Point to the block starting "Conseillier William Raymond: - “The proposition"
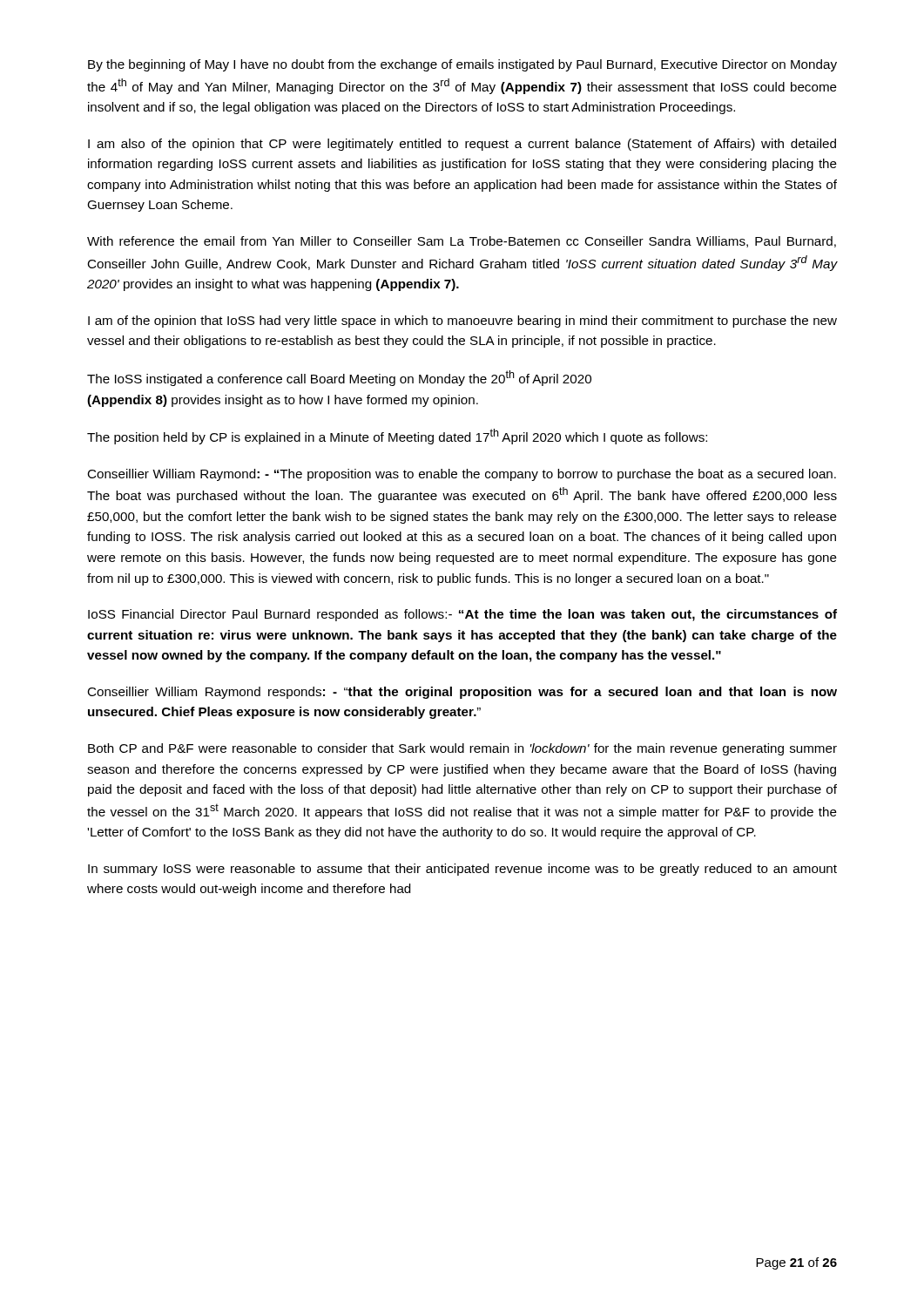 pos(462,526)
